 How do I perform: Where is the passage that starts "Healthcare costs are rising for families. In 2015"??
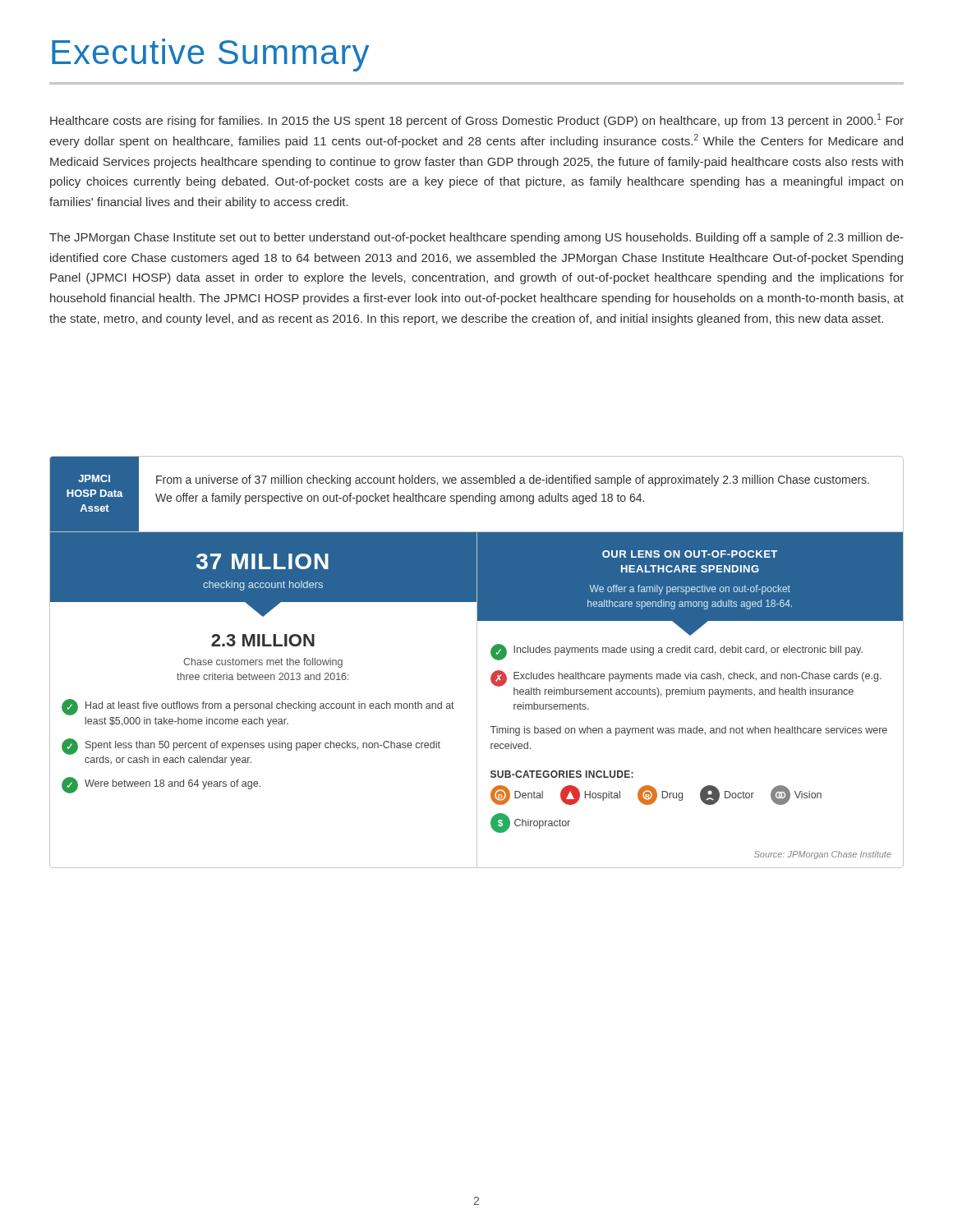click(477, 120)
